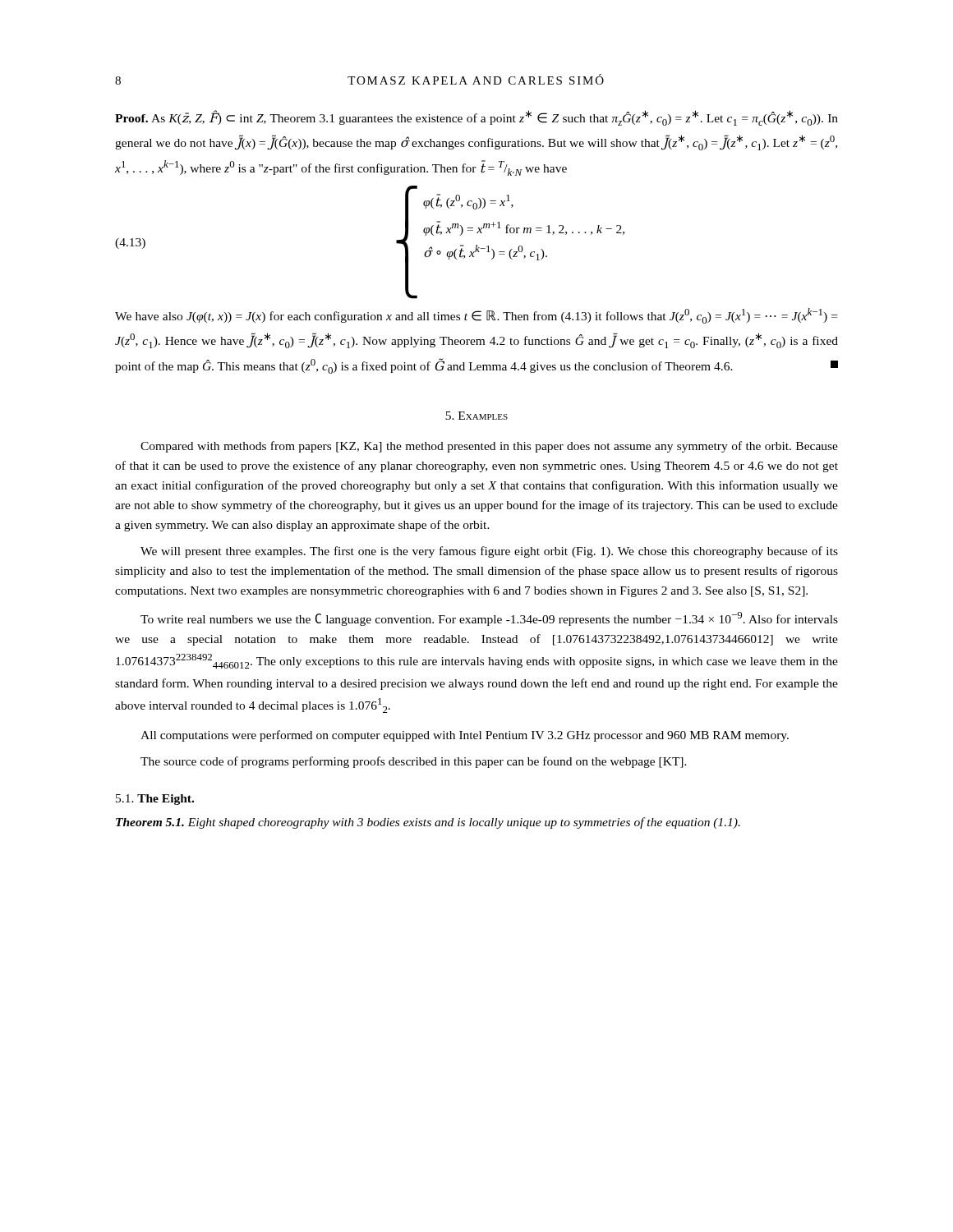Select the text block containing "All computations were performed"
This screenshot has width=953, height=1232.
476,735
